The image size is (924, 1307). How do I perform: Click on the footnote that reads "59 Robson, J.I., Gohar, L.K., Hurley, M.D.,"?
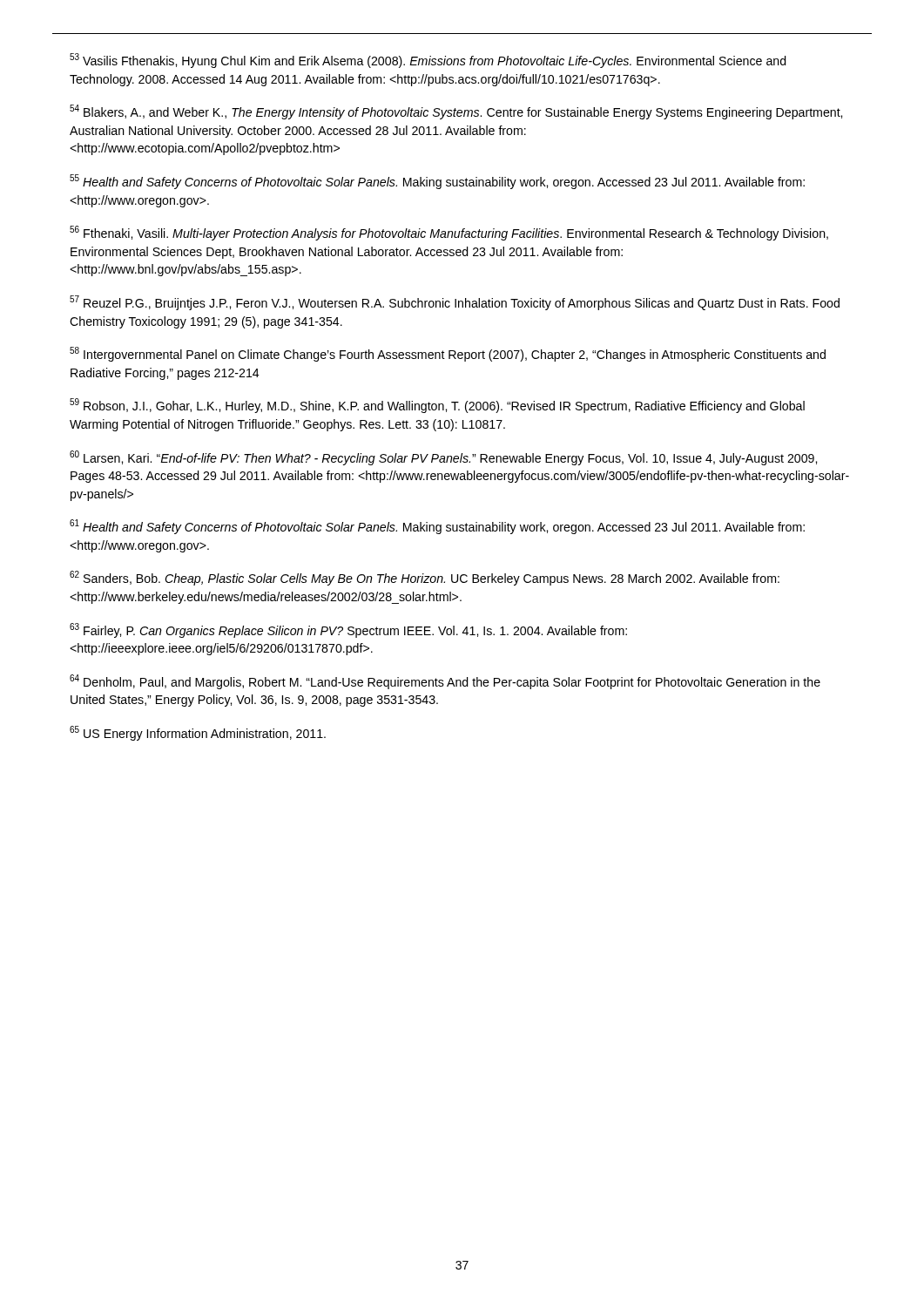click(437, 415)
